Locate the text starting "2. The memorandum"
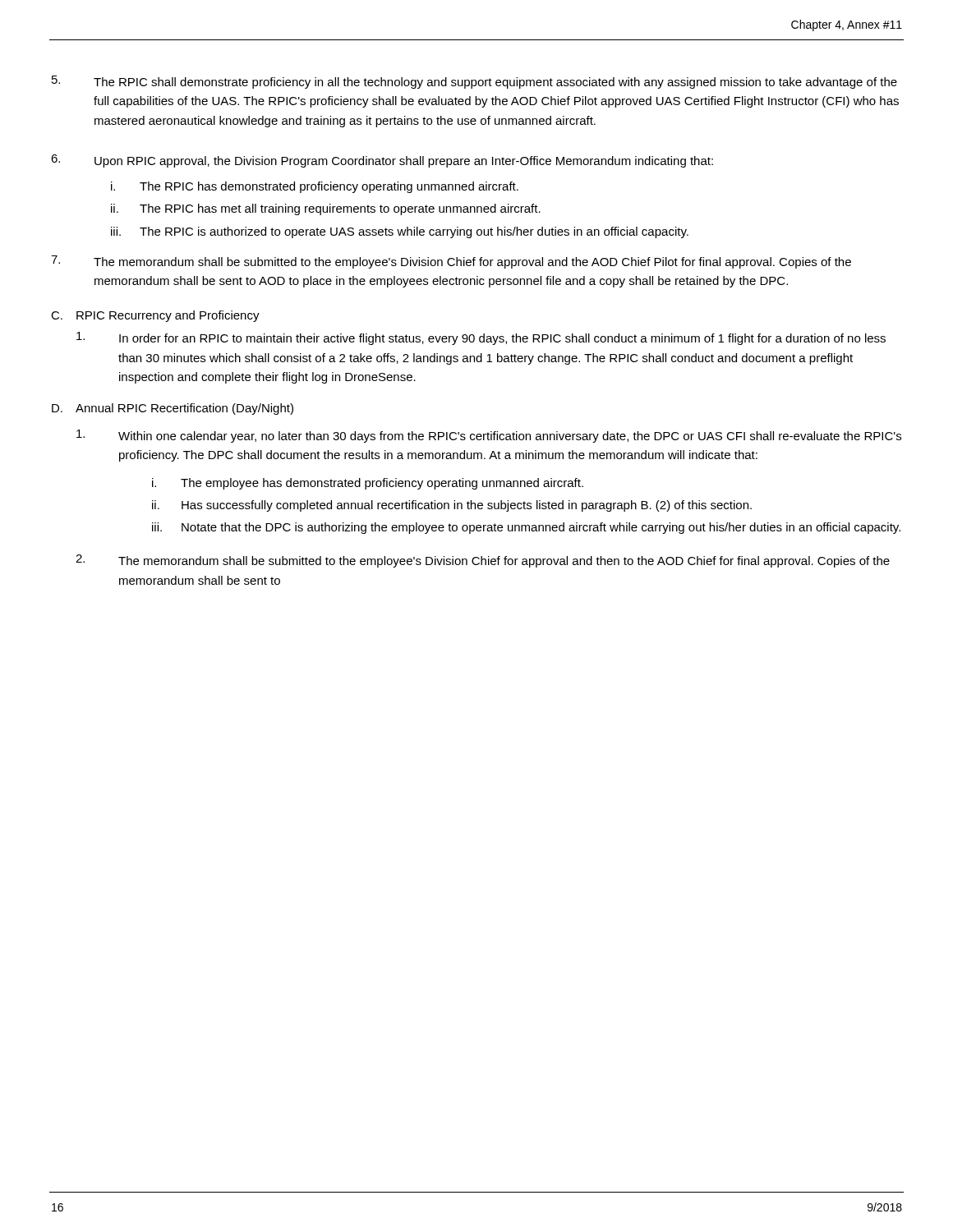 (x=489, y=570)
